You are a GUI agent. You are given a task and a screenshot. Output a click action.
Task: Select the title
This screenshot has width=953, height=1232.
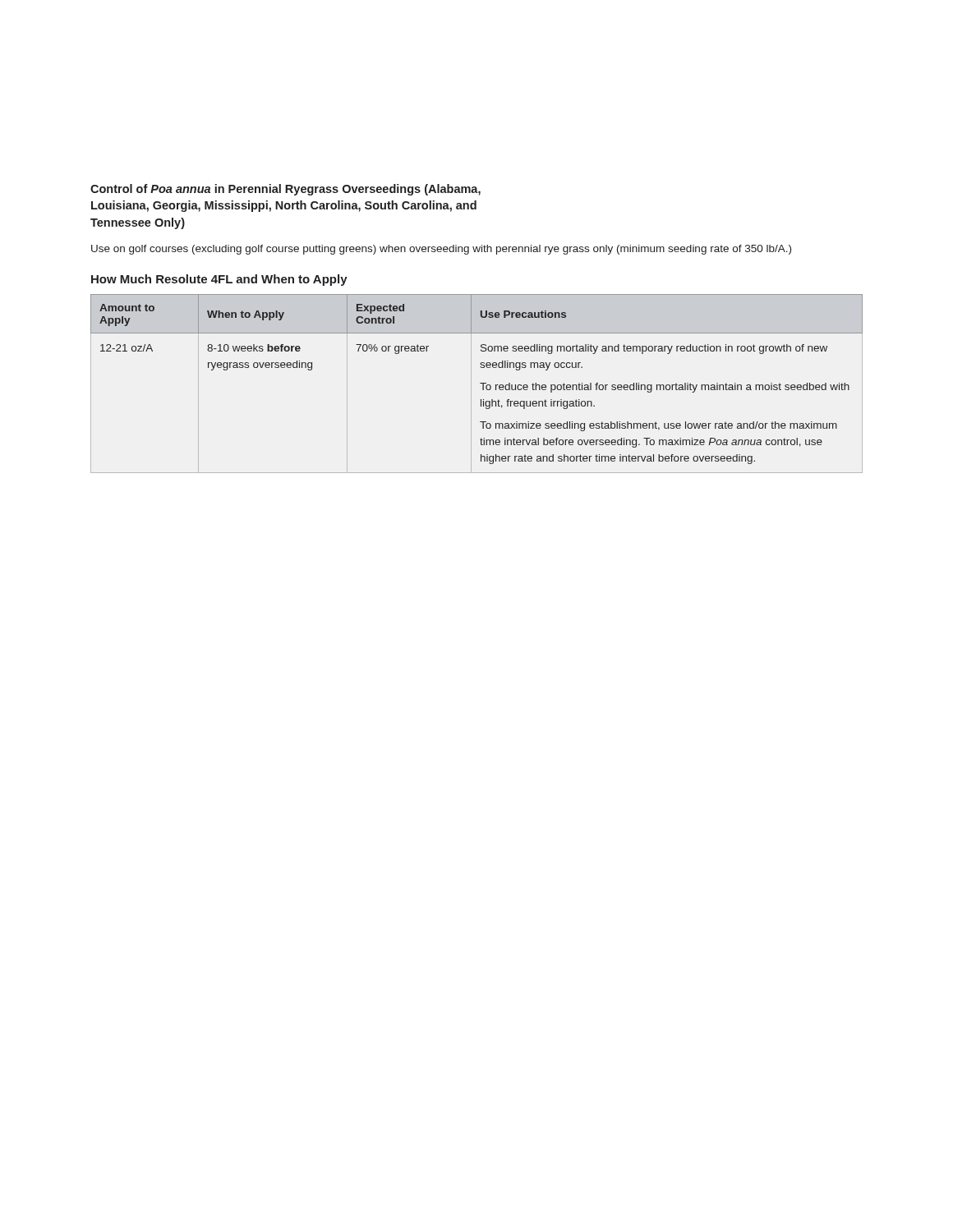click(286, 206)
